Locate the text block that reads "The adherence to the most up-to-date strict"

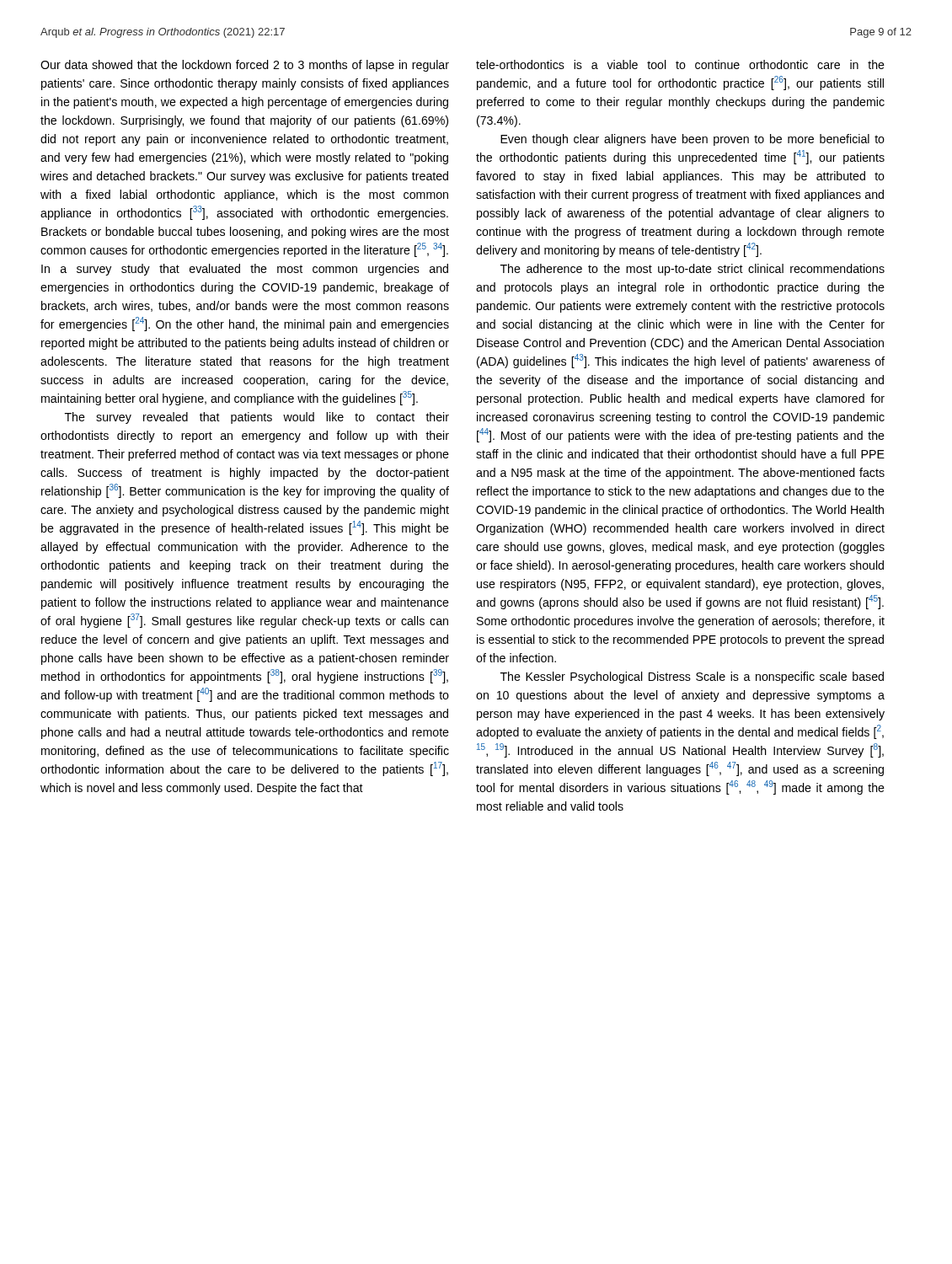pyautogui.click(x=680, y=464)
